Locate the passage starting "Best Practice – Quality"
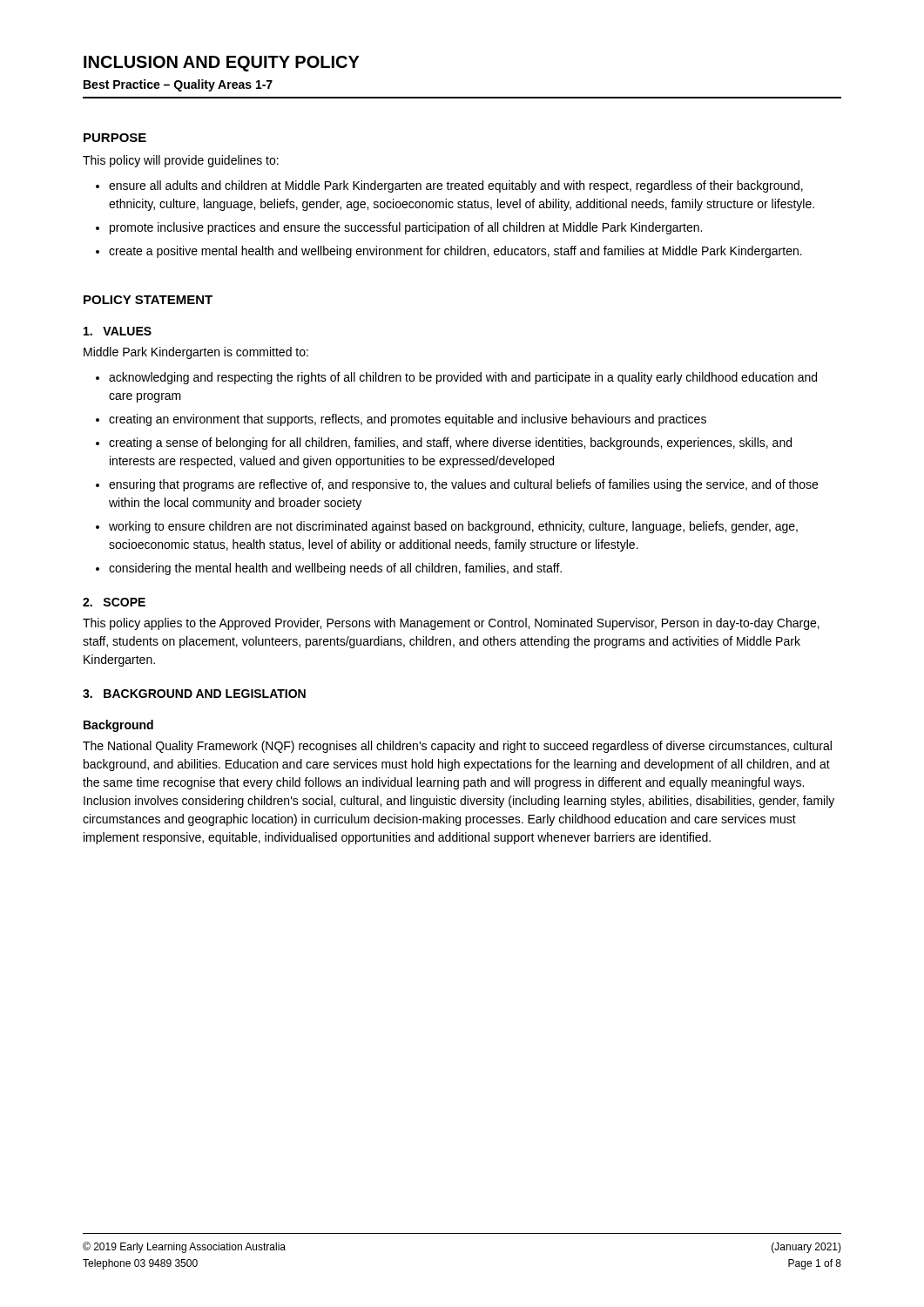Screen dimensions: 1307x924 point(178,84)
